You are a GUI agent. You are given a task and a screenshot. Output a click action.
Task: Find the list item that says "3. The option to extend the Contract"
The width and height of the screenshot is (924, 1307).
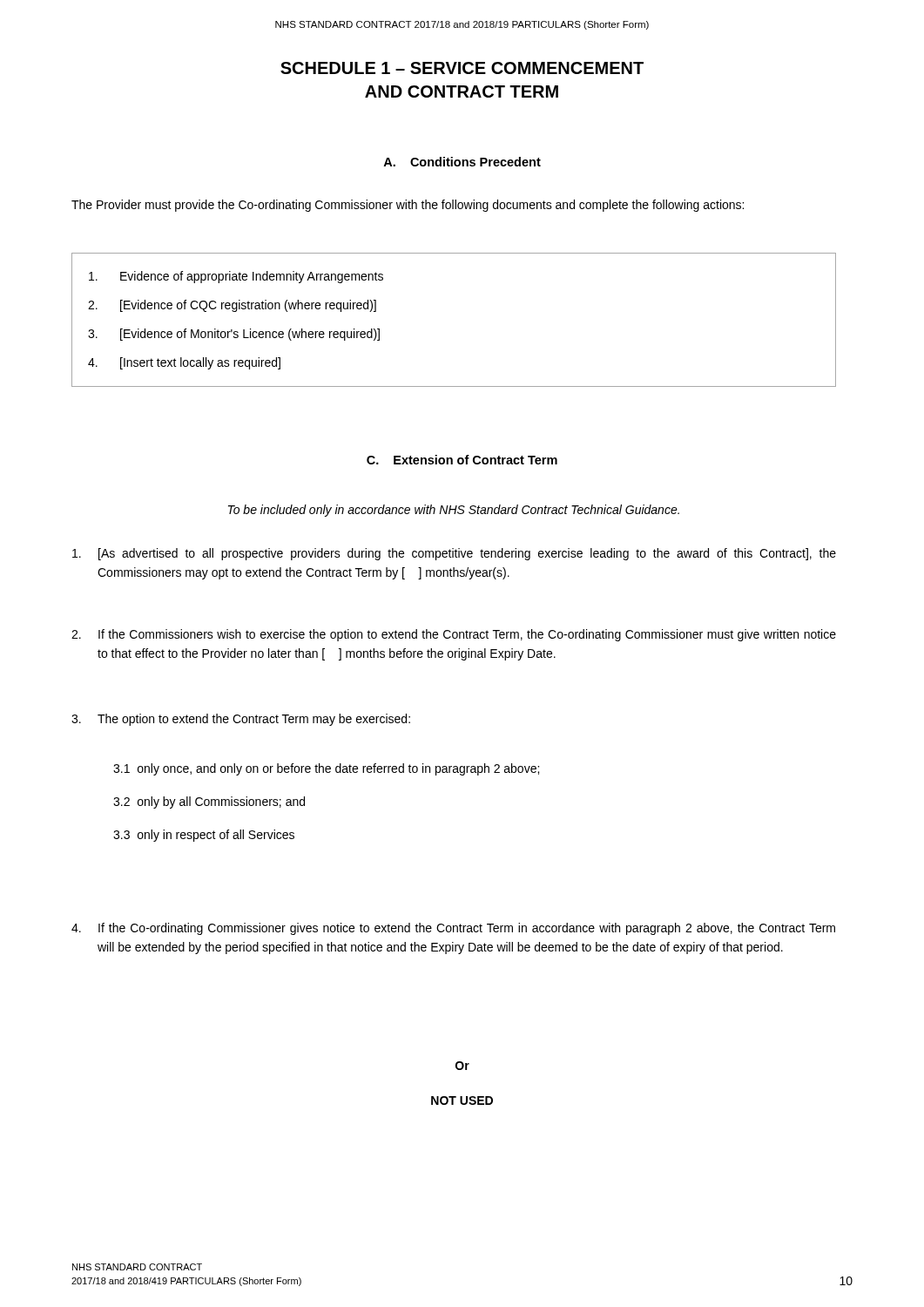click(x=241, y=720)
